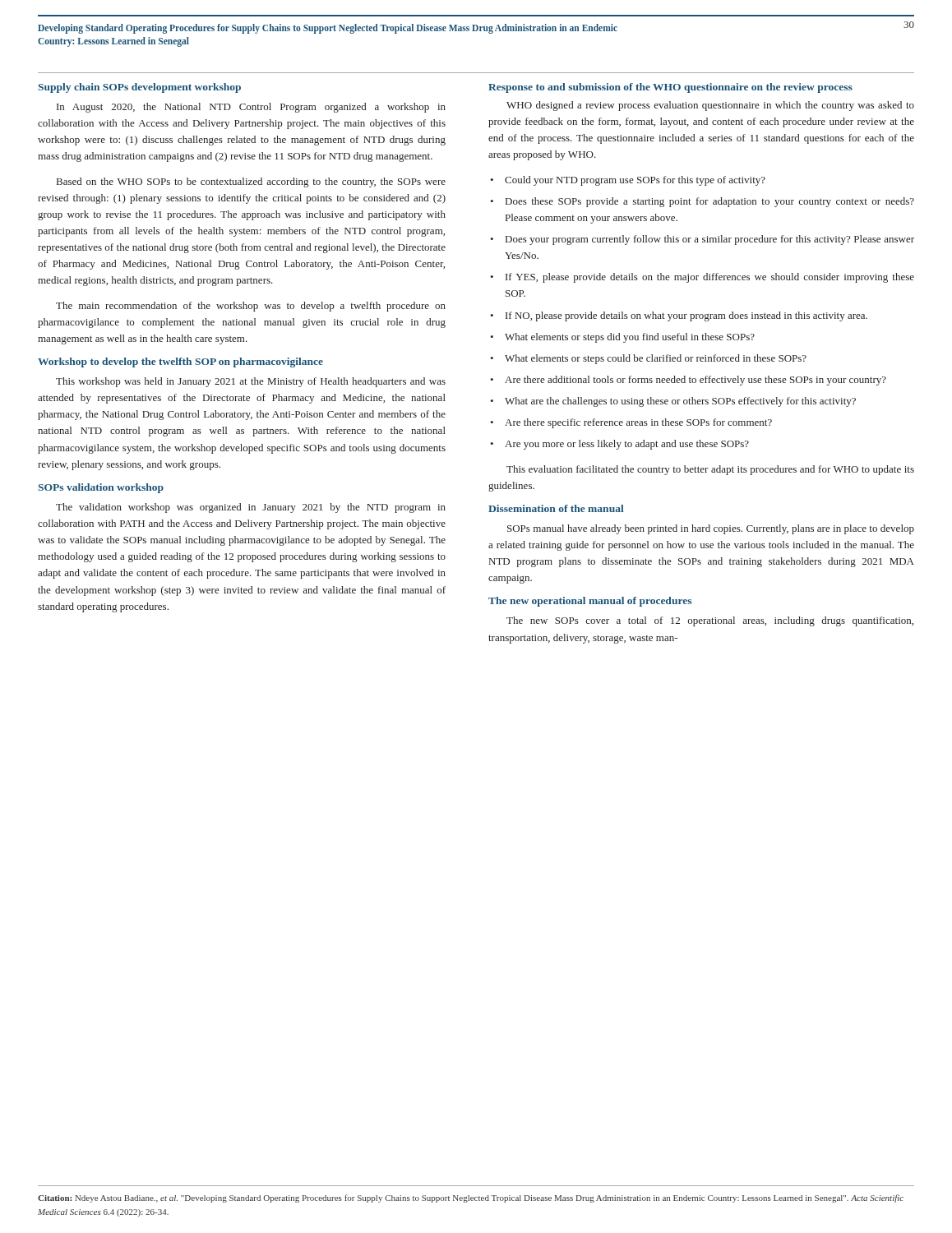This screenshot has height=1233, width=952.
Task: Click the passage that begins "Could your NTD program"
Action: [635, 179]
